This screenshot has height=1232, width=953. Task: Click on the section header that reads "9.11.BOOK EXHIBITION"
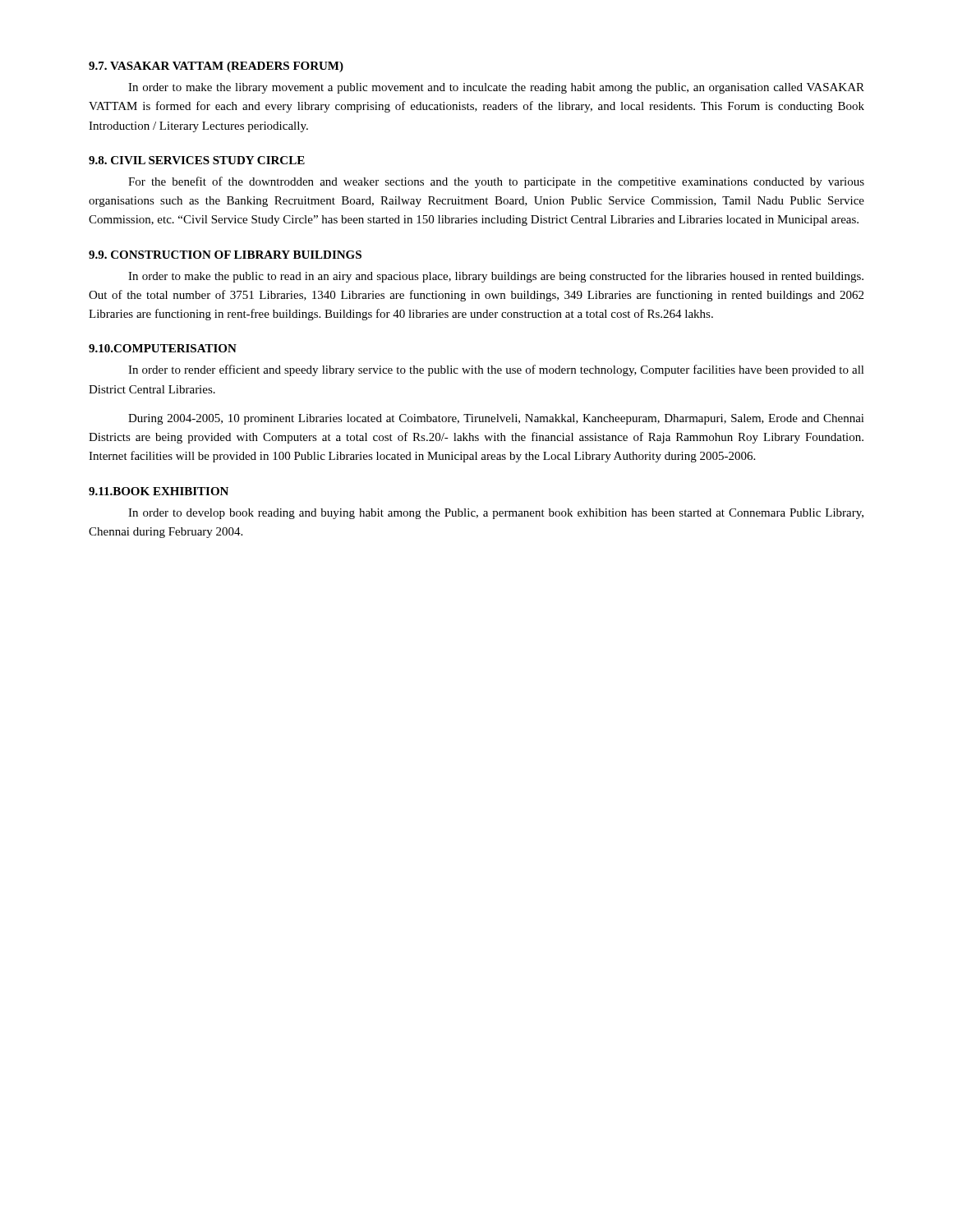click(x=159, y=491)
